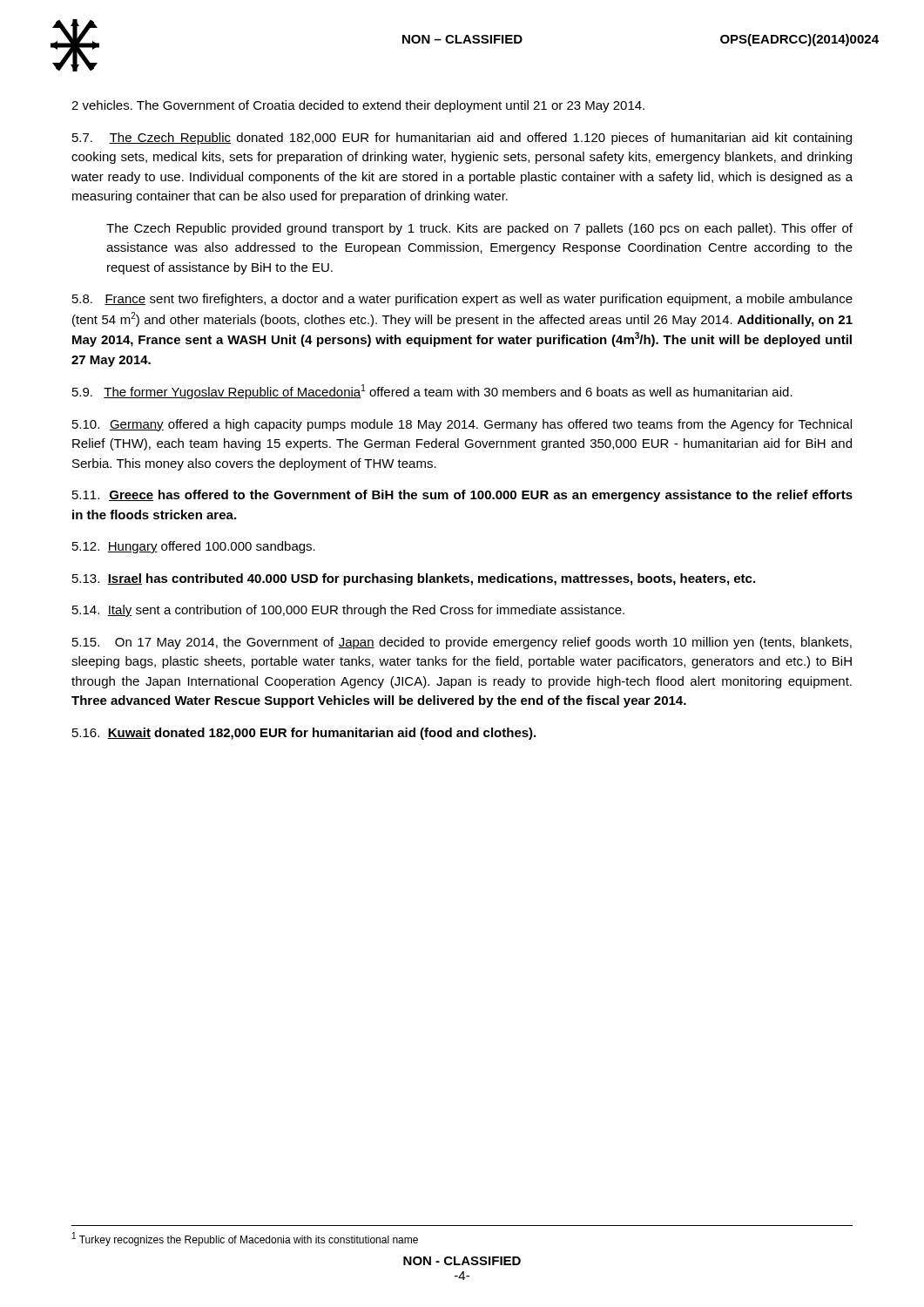This screenshot has width=924, height=1307.
Task: Find the block starting "1 Turkey recognizes"
Action: (x=245, y=1239)
